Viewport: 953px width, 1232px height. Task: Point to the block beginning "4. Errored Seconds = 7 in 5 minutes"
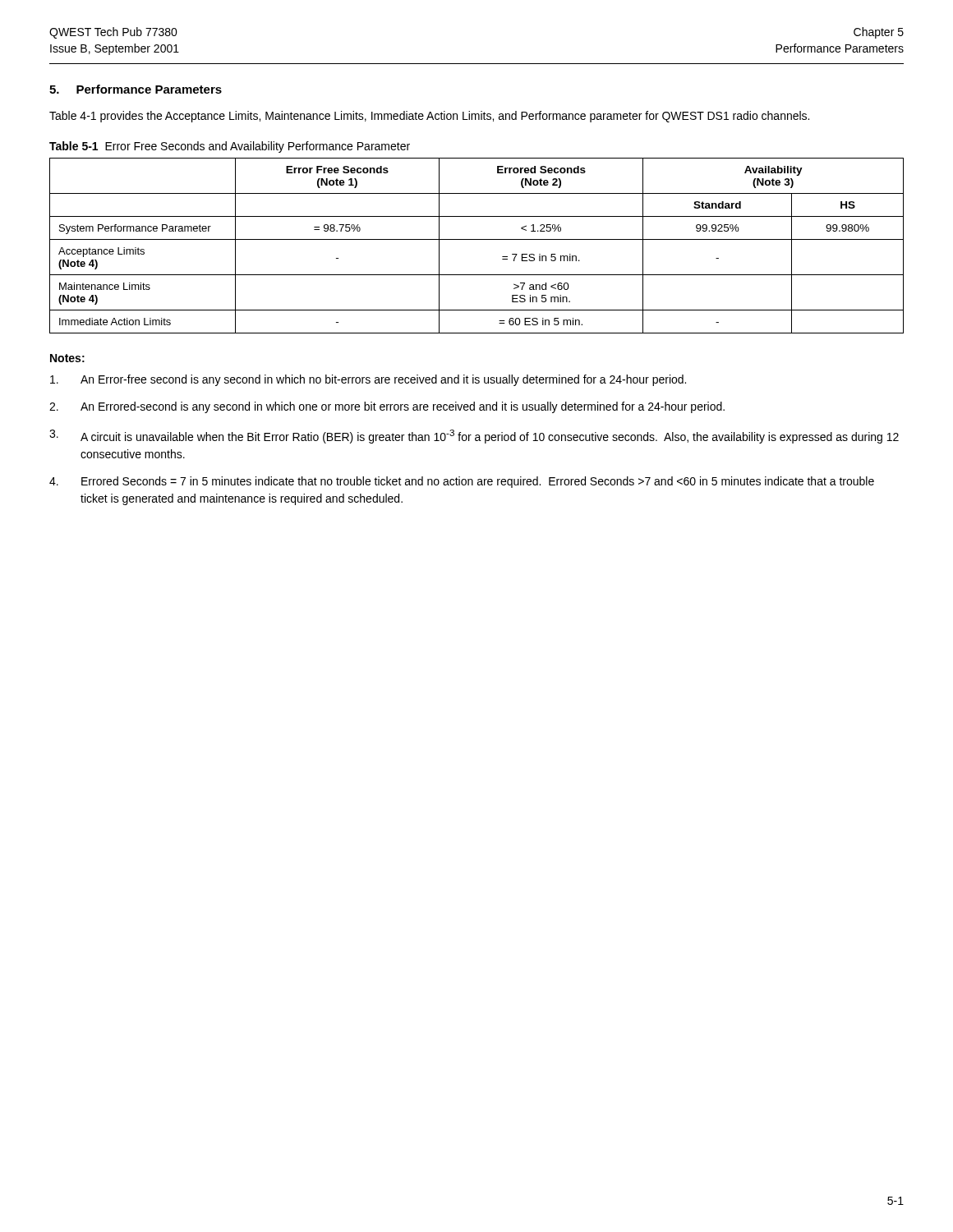coord(476,490)
